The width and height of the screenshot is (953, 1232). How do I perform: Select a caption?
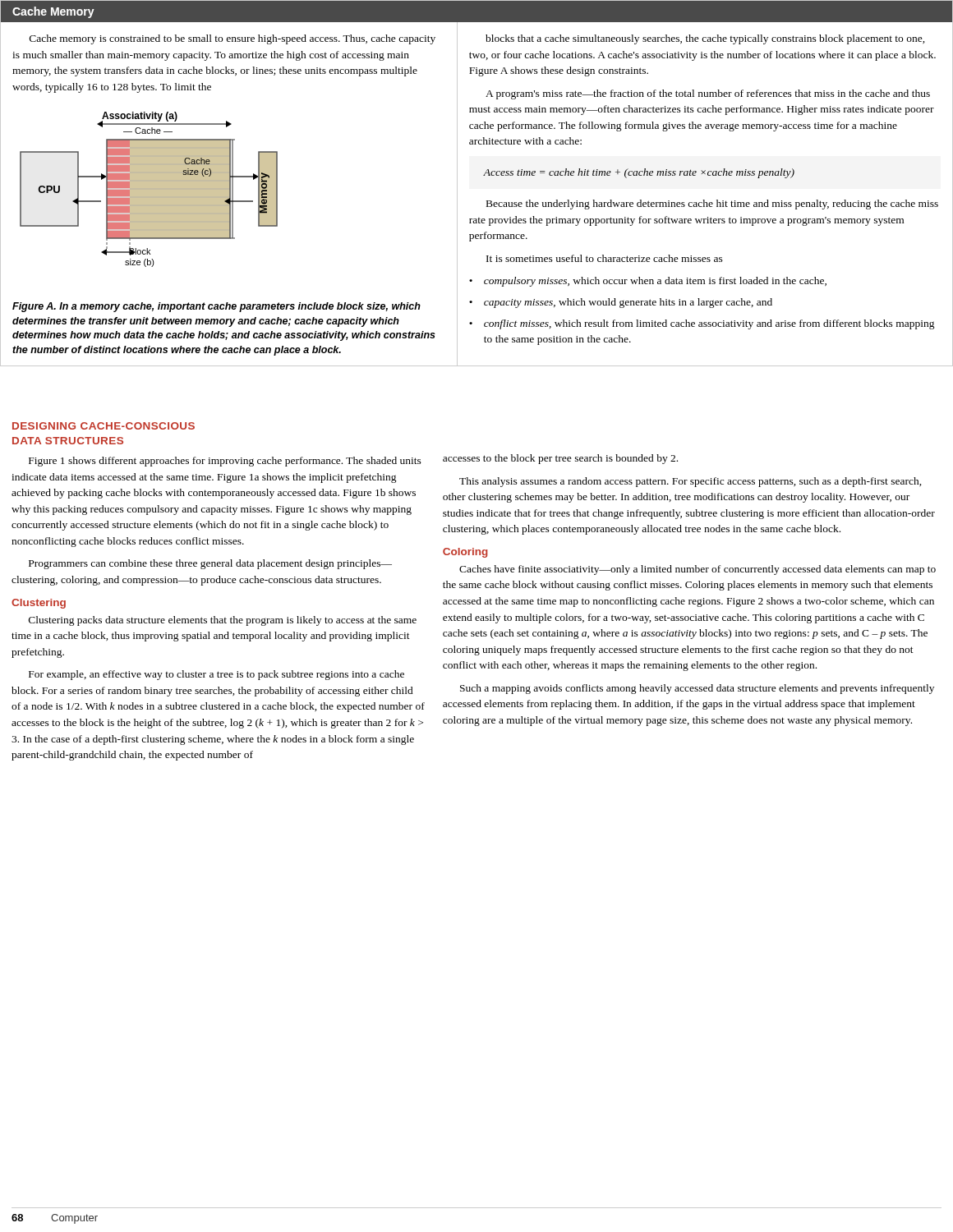pos(224,328)
